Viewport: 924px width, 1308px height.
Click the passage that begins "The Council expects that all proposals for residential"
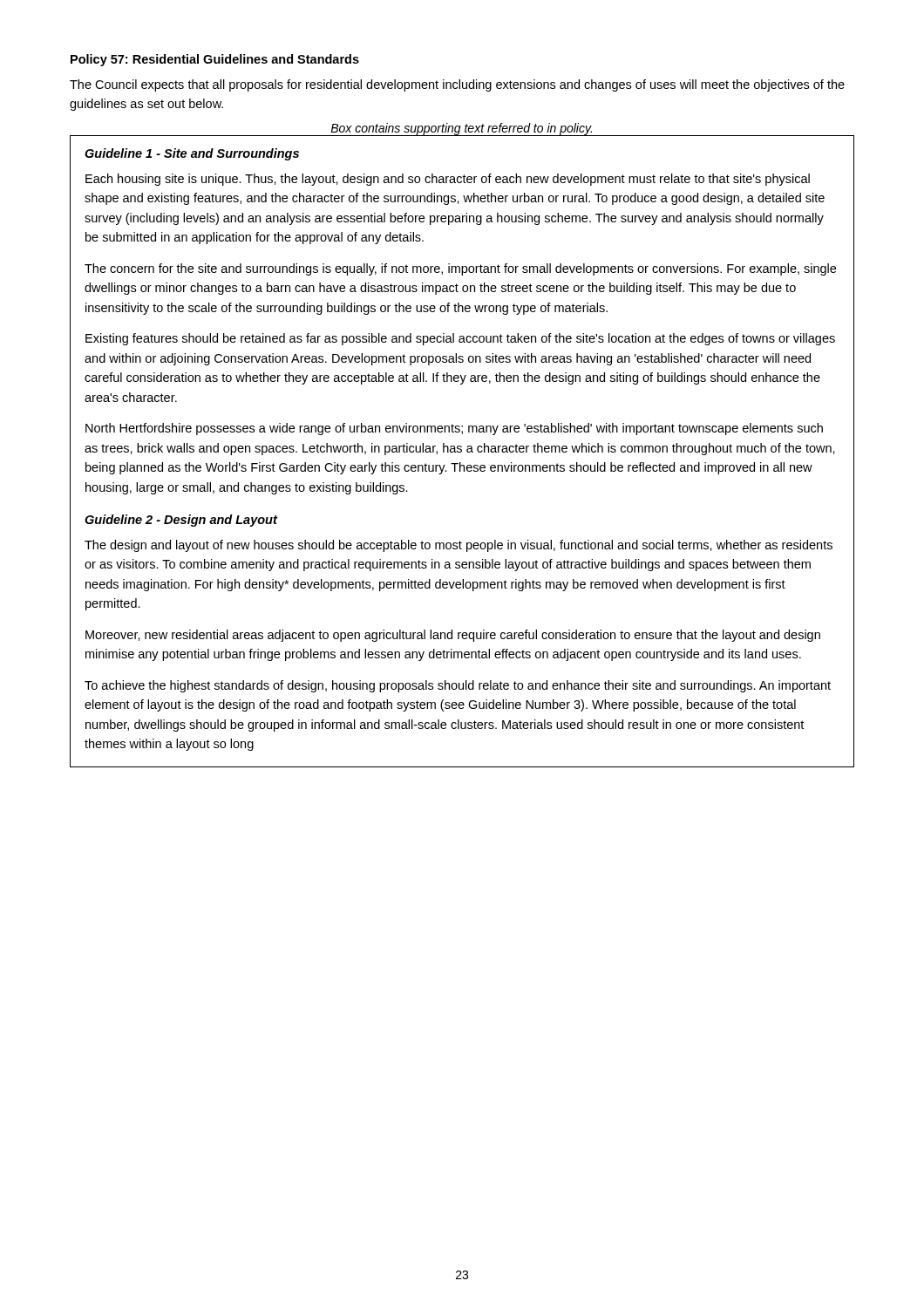tap(457, 94)
